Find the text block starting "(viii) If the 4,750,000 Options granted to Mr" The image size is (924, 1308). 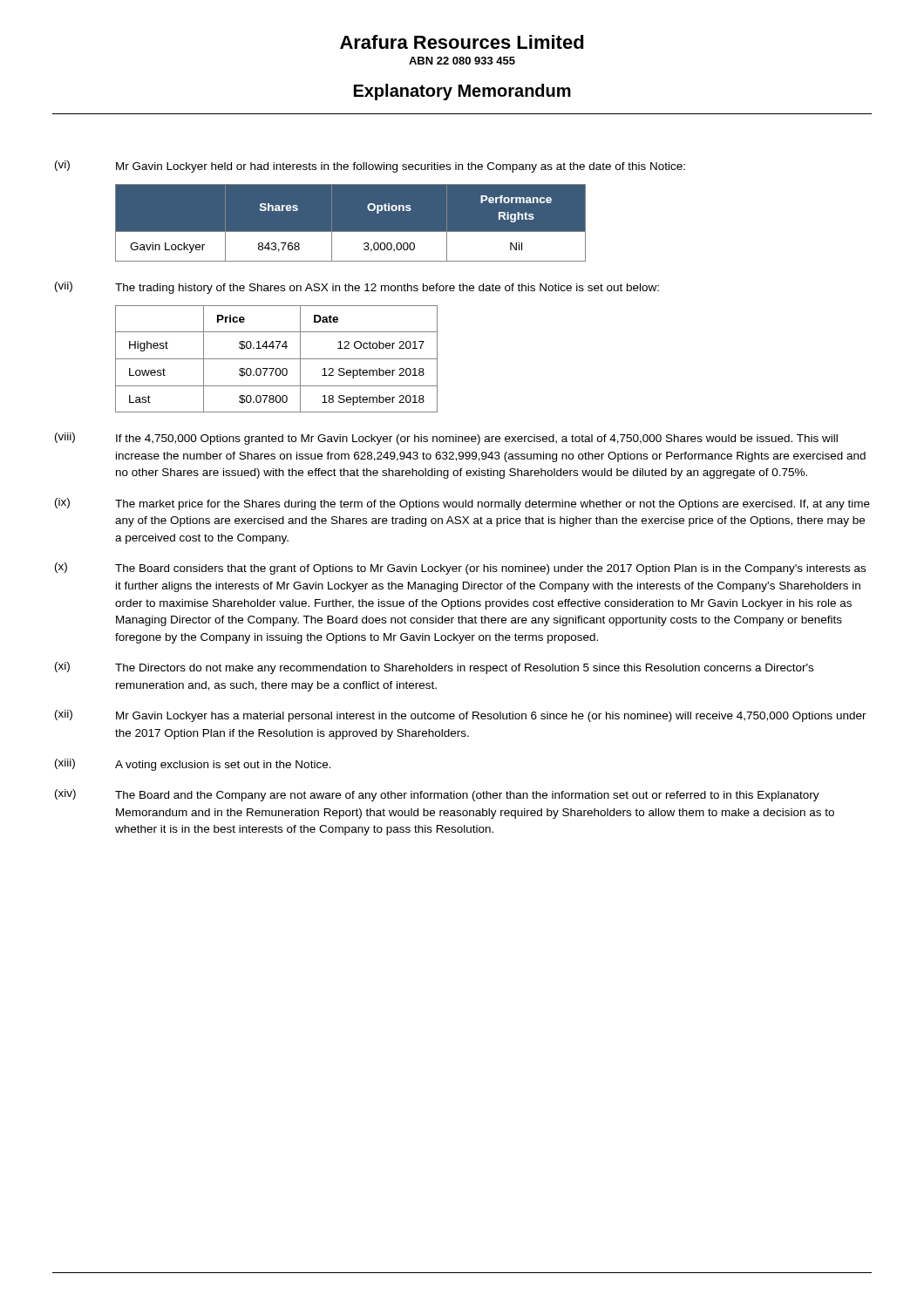coord(462,456)
